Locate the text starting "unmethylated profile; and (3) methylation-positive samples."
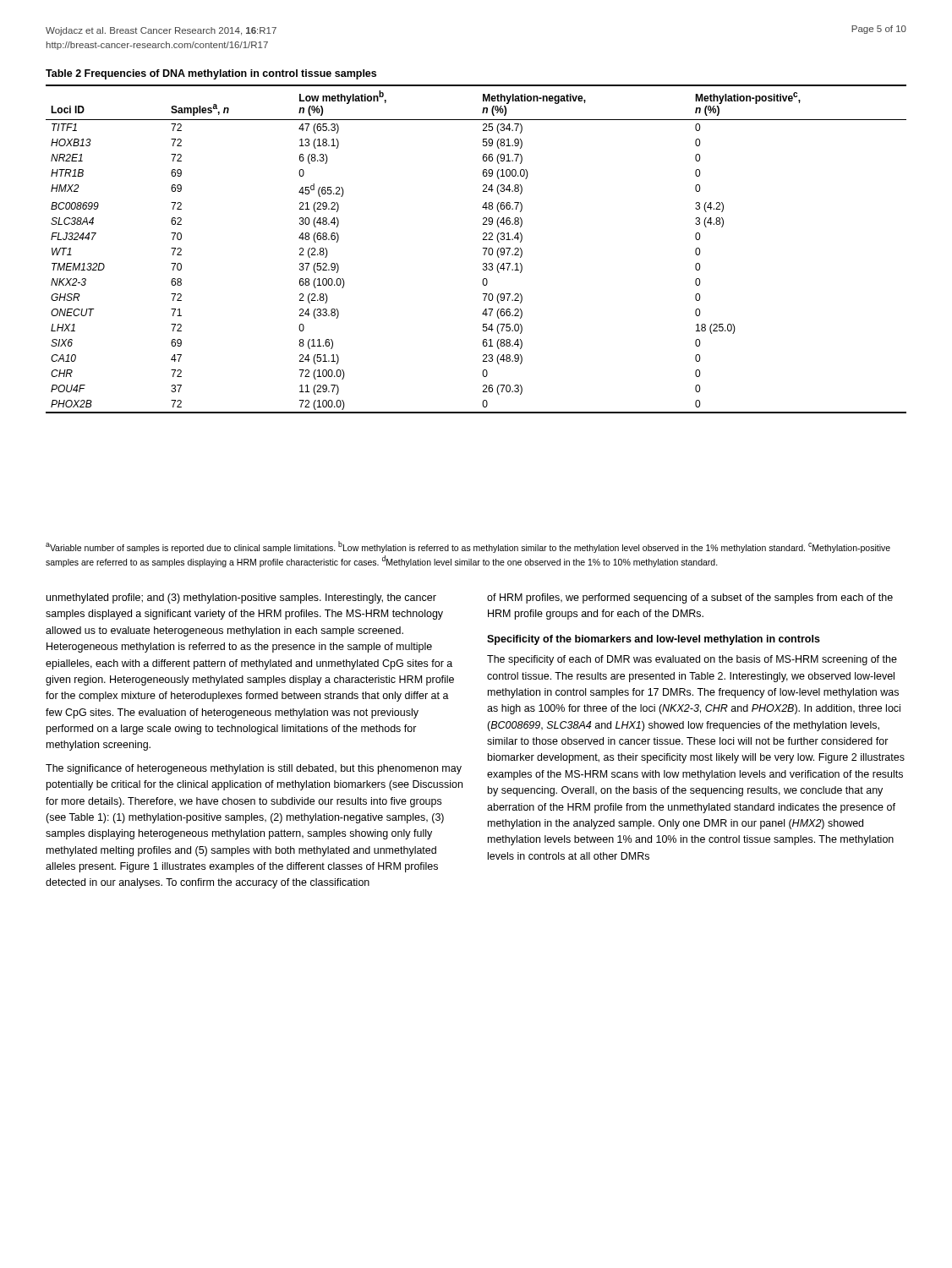Viewport: 952px width, 1268px height. pyautogui.click(x=255, y=741)
